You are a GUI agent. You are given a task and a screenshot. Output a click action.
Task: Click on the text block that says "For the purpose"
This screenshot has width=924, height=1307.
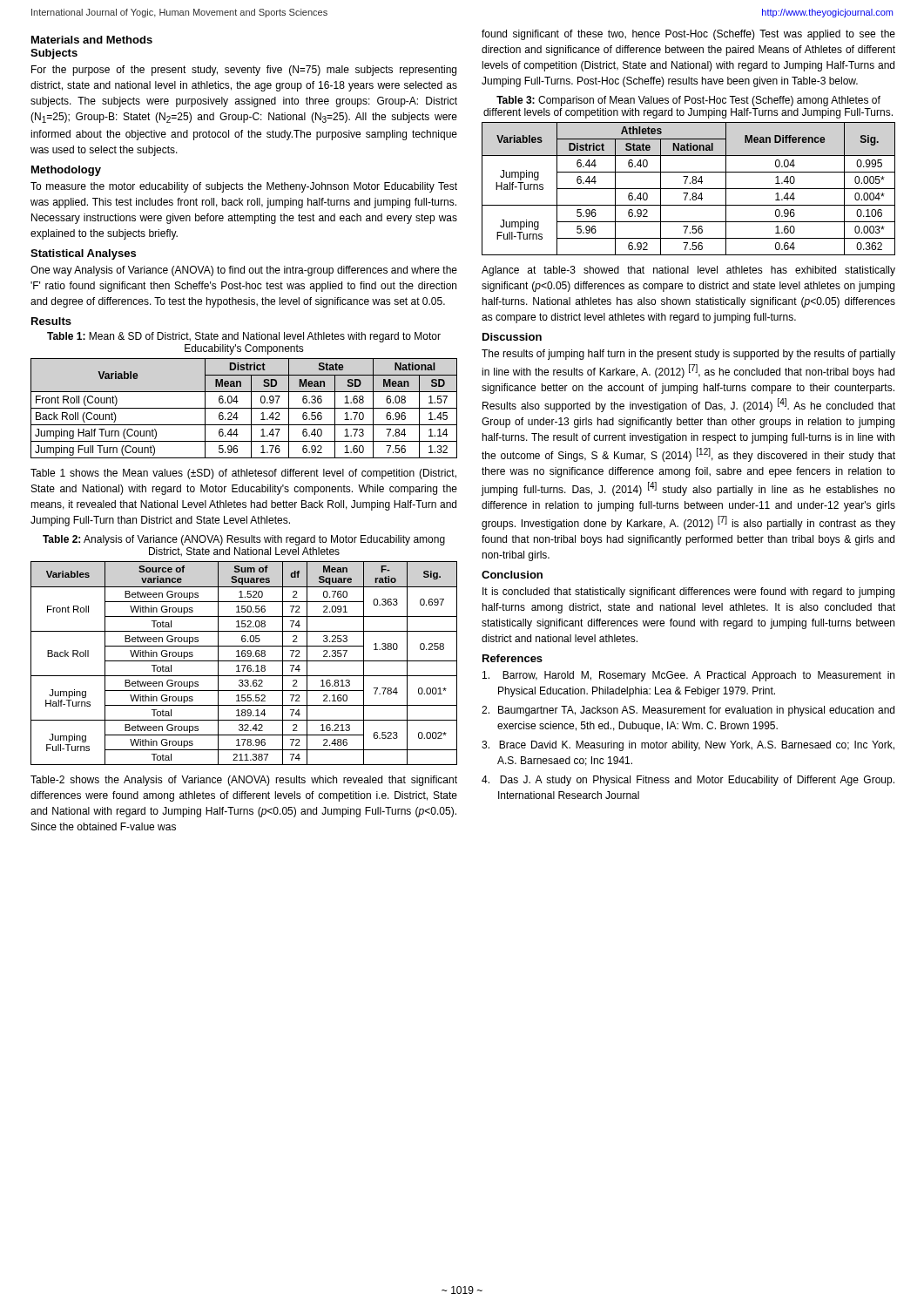pos(244,110)
